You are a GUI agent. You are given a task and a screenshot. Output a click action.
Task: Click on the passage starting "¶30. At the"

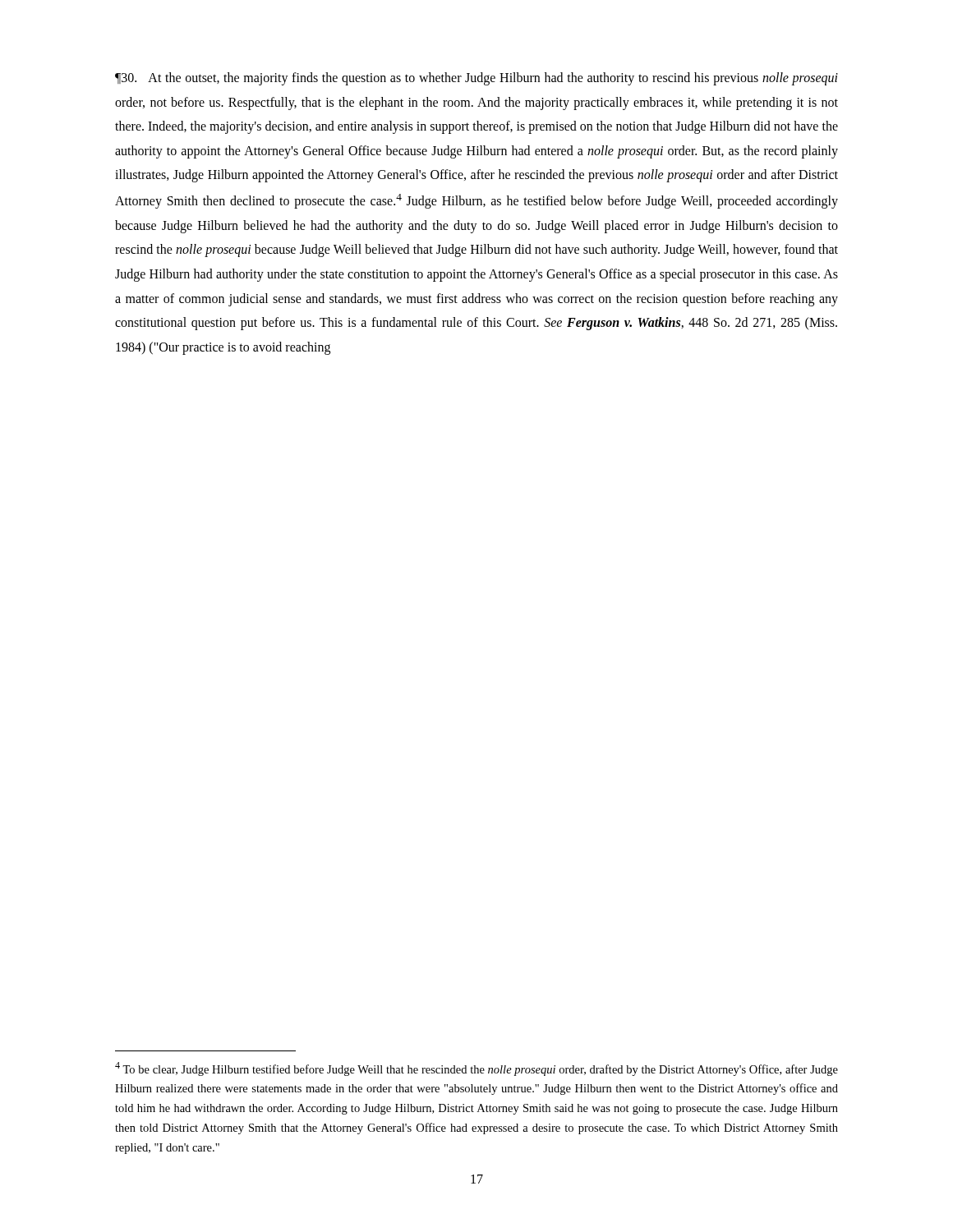click(x=476, y=212)
